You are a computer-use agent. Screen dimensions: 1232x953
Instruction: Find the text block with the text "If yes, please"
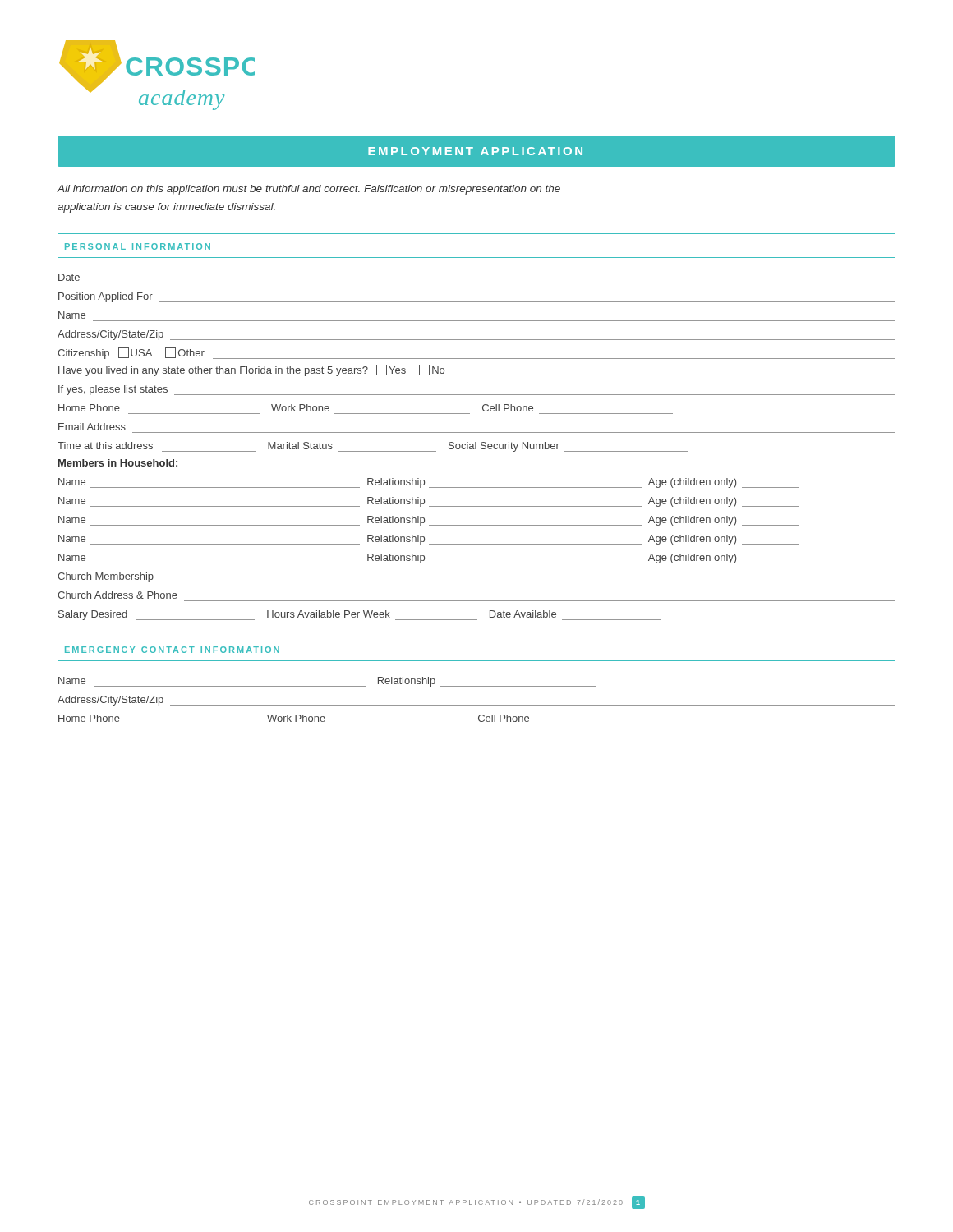click(x=476, y=388)
